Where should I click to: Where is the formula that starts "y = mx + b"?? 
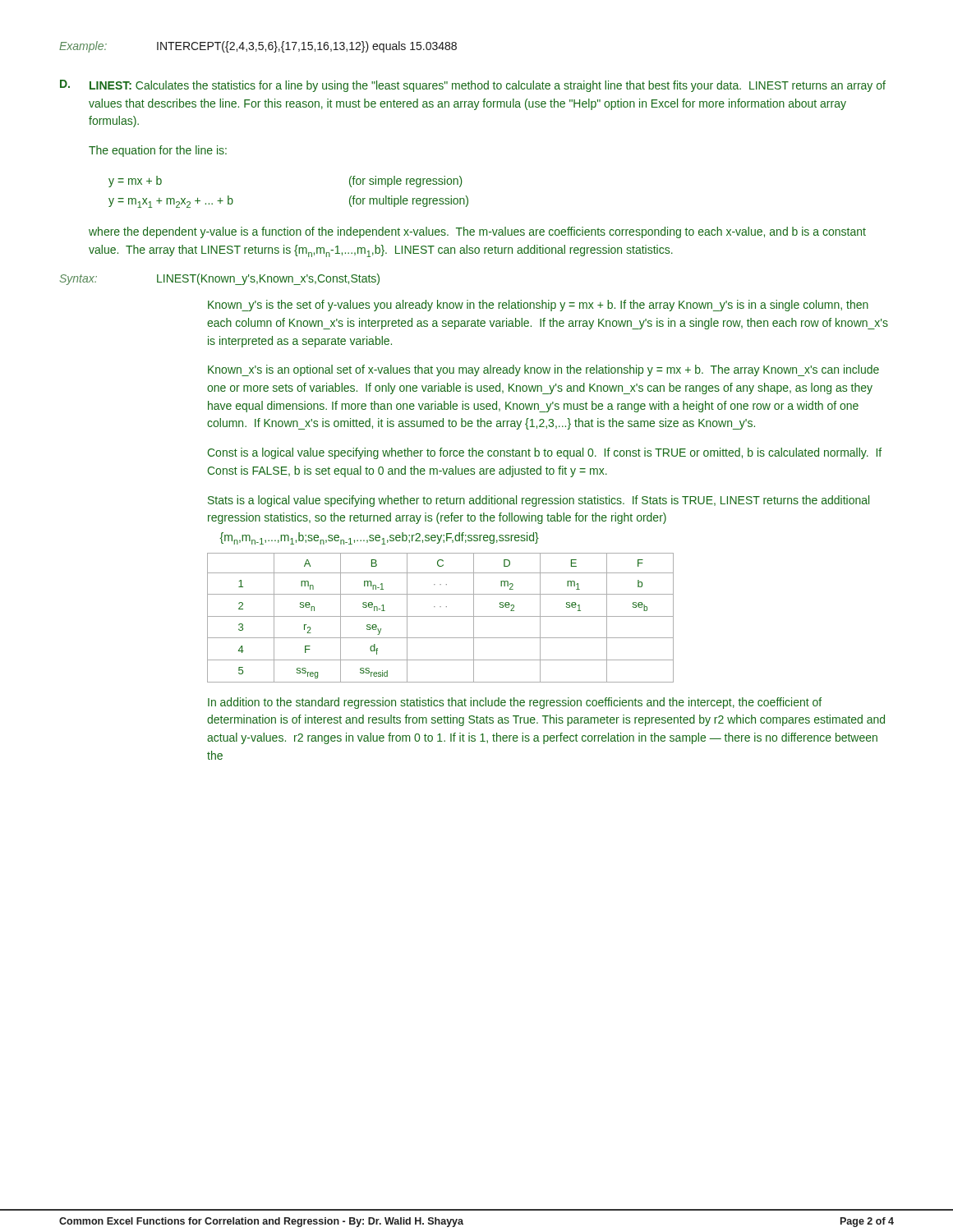tap(132, 181)
